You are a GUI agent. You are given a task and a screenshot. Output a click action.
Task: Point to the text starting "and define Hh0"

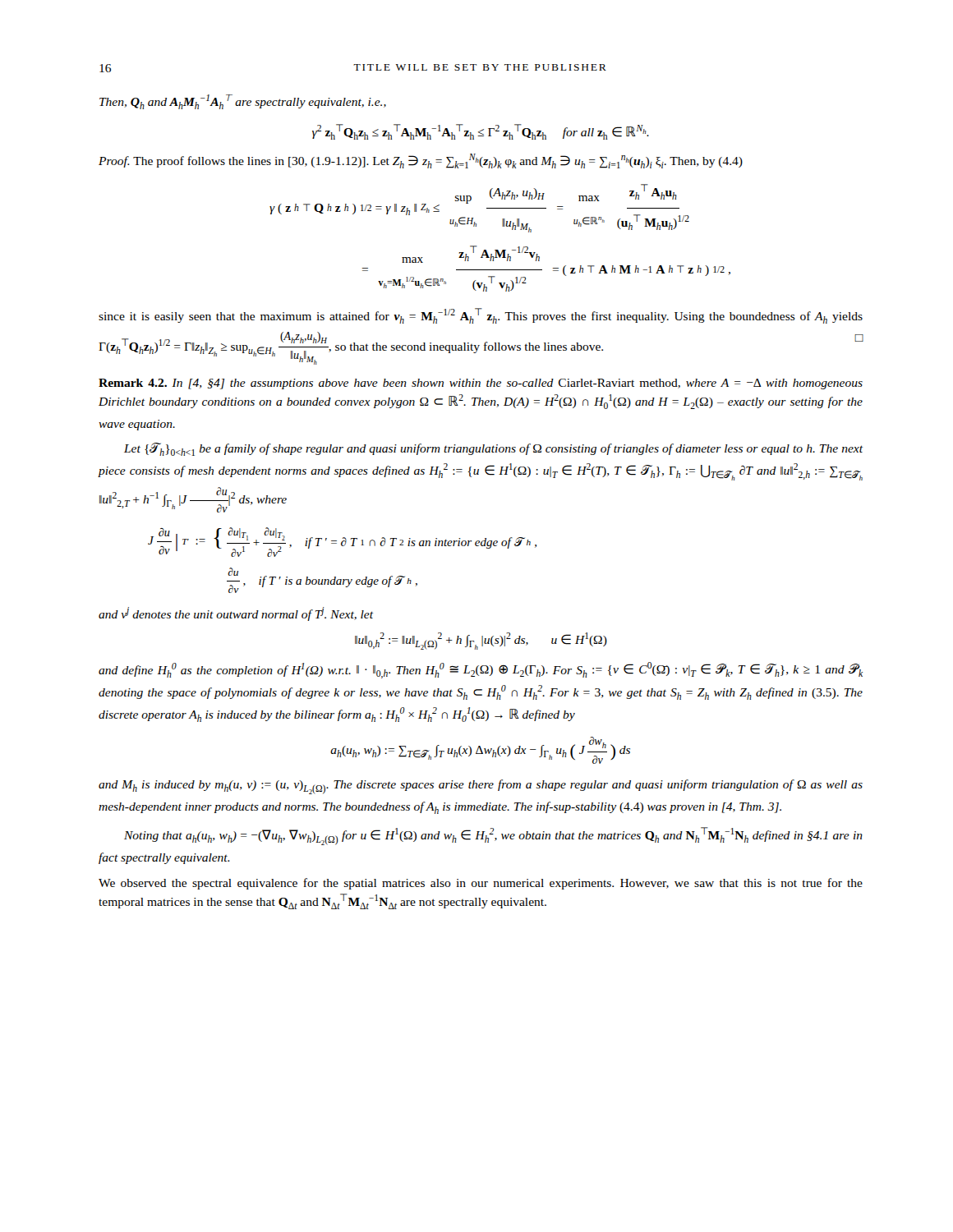pos(481,693)
